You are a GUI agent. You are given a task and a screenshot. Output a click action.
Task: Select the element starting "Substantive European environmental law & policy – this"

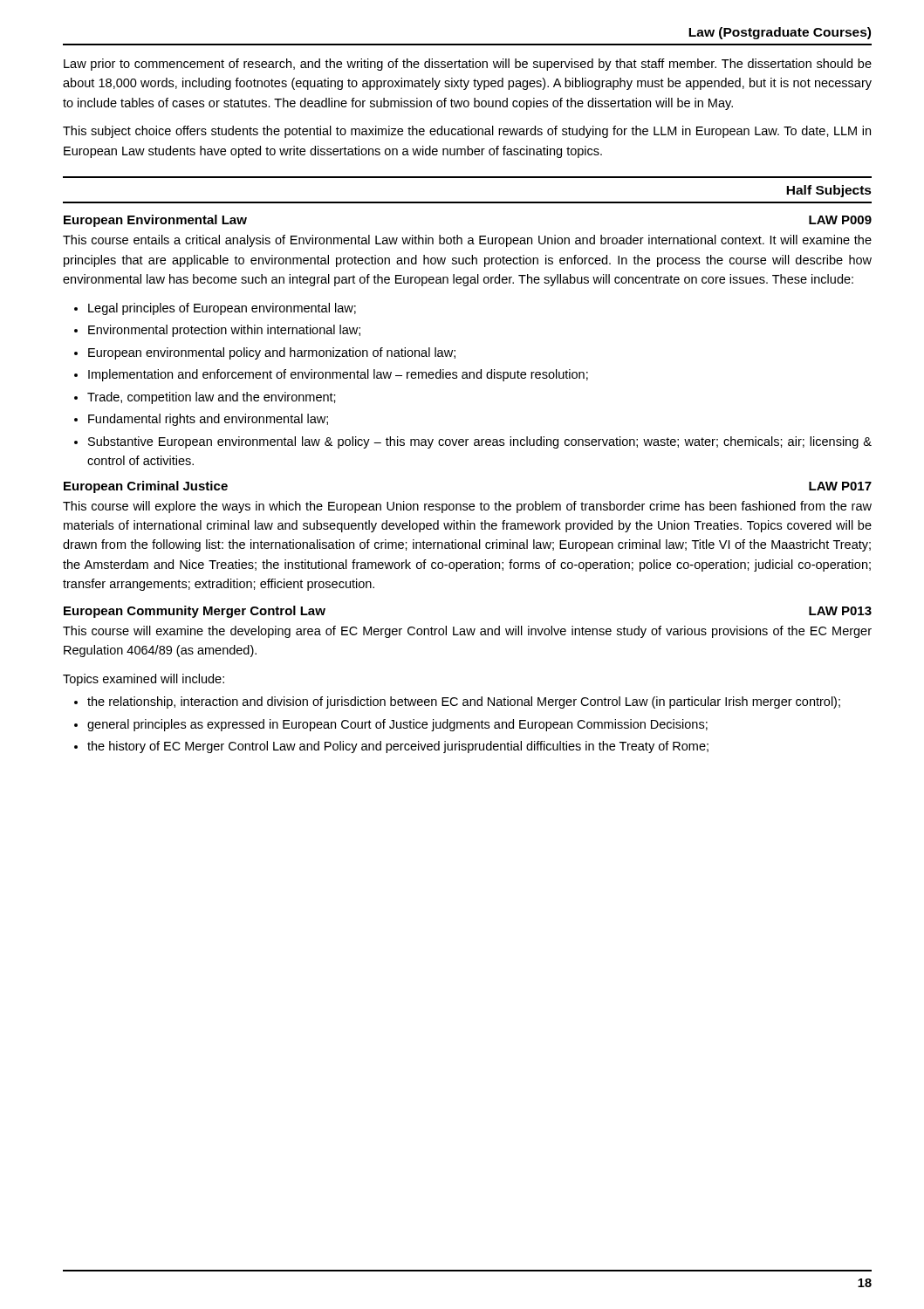467,451
